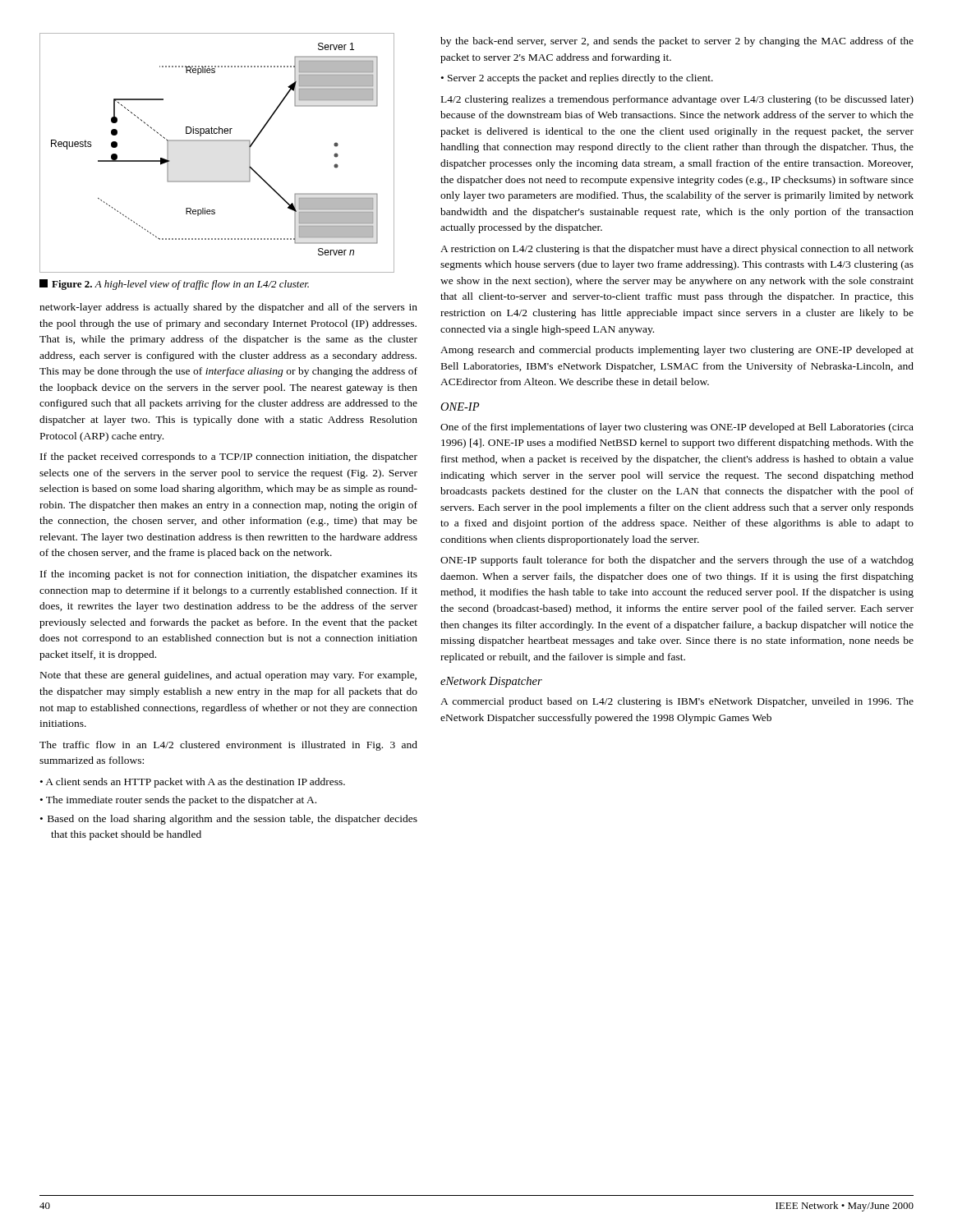Viewport: 953px width, 1232px height.
Task: Find the text block with the text "A restriction on L4/2 clustering is that the"
Action: point(677,289)
